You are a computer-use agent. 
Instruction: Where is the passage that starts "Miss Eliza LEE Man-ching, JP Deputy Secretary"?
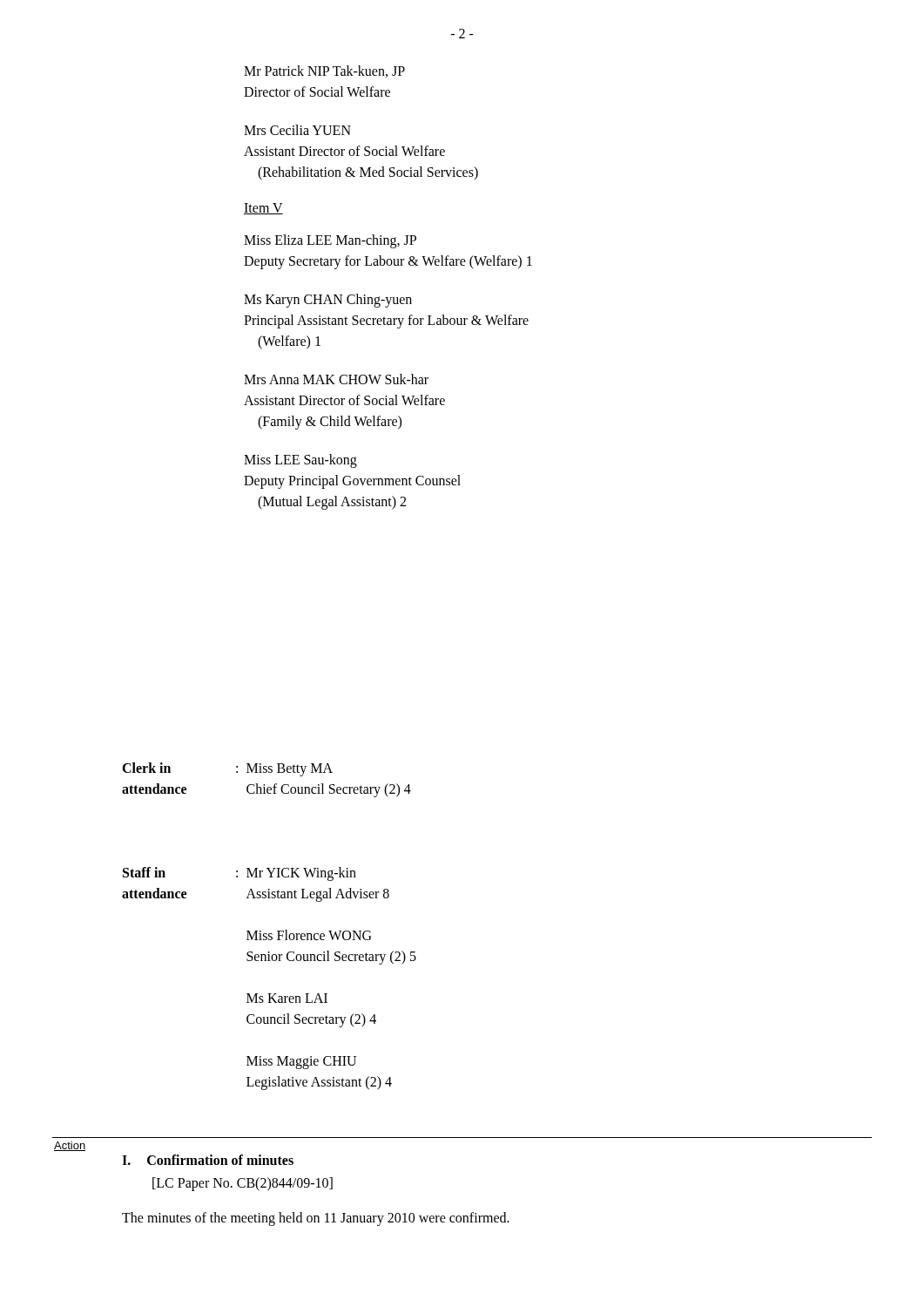tap(388, 250)
